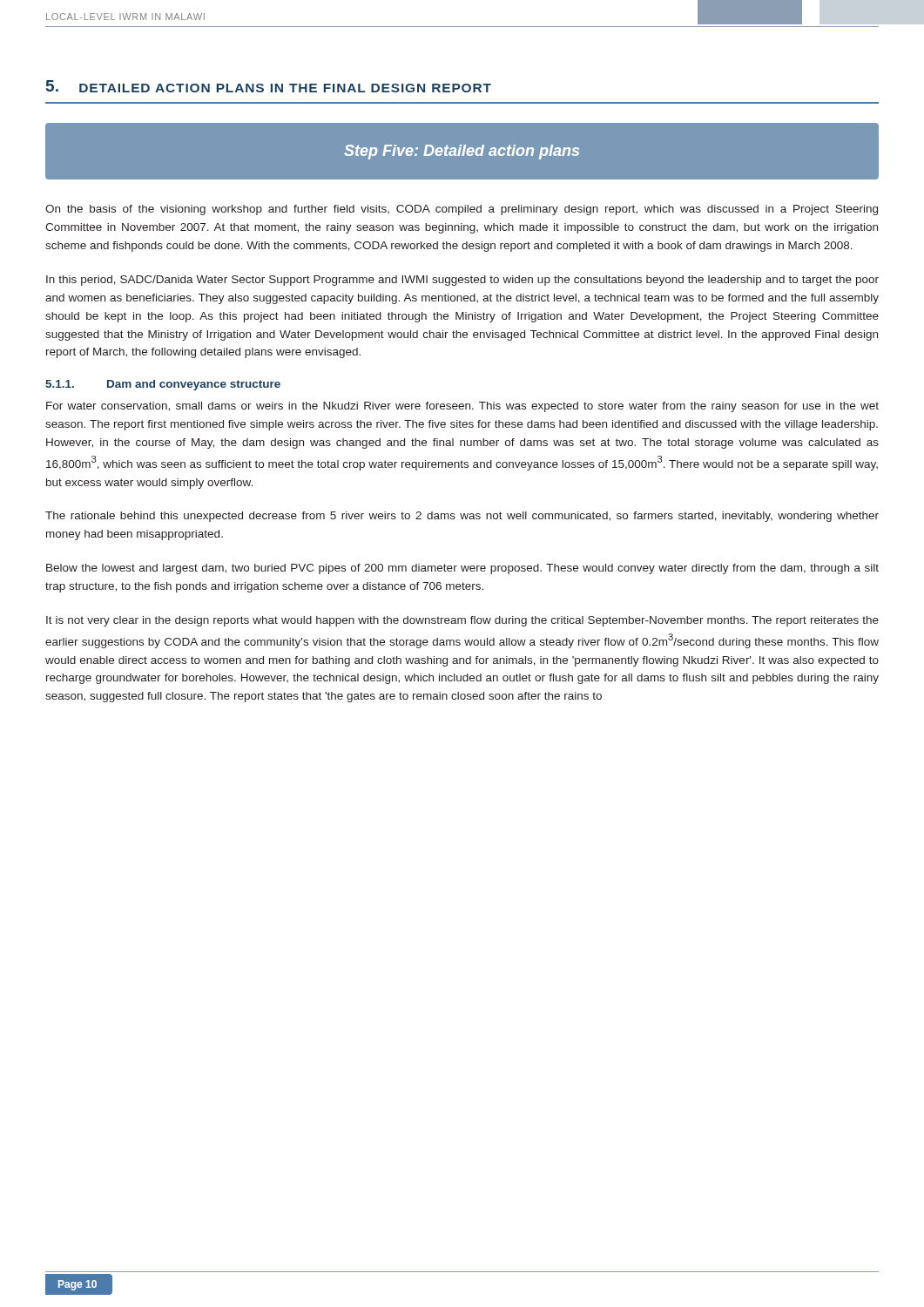Locate the section header that says "5.1.1. Dam and conveyance structure"
924x1307 pixels.
tap(163, 384)
